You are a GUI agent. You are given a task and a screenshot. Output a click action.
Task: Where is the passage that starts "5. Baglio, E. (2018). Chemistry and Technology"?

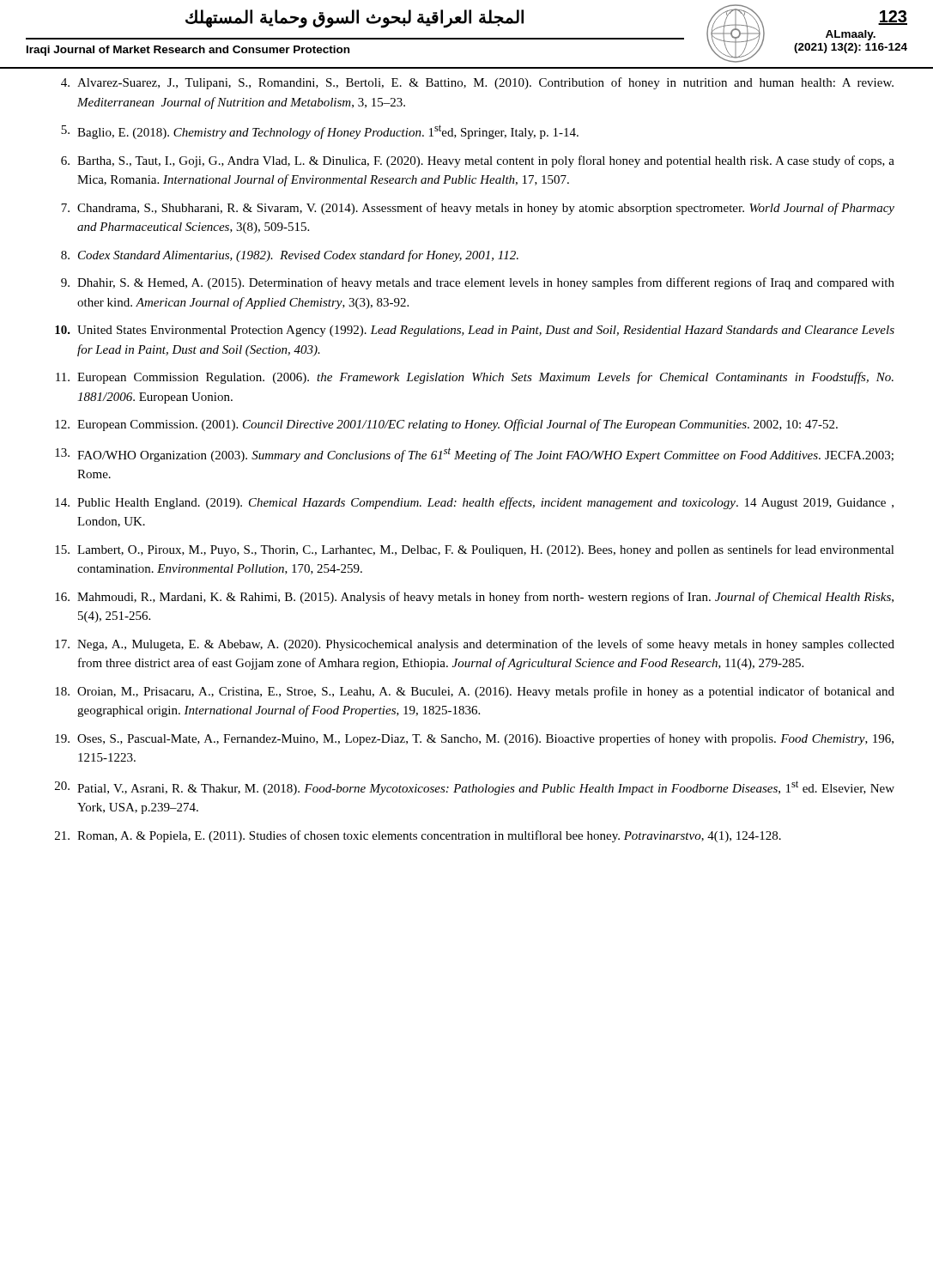(x=469, y=131)
